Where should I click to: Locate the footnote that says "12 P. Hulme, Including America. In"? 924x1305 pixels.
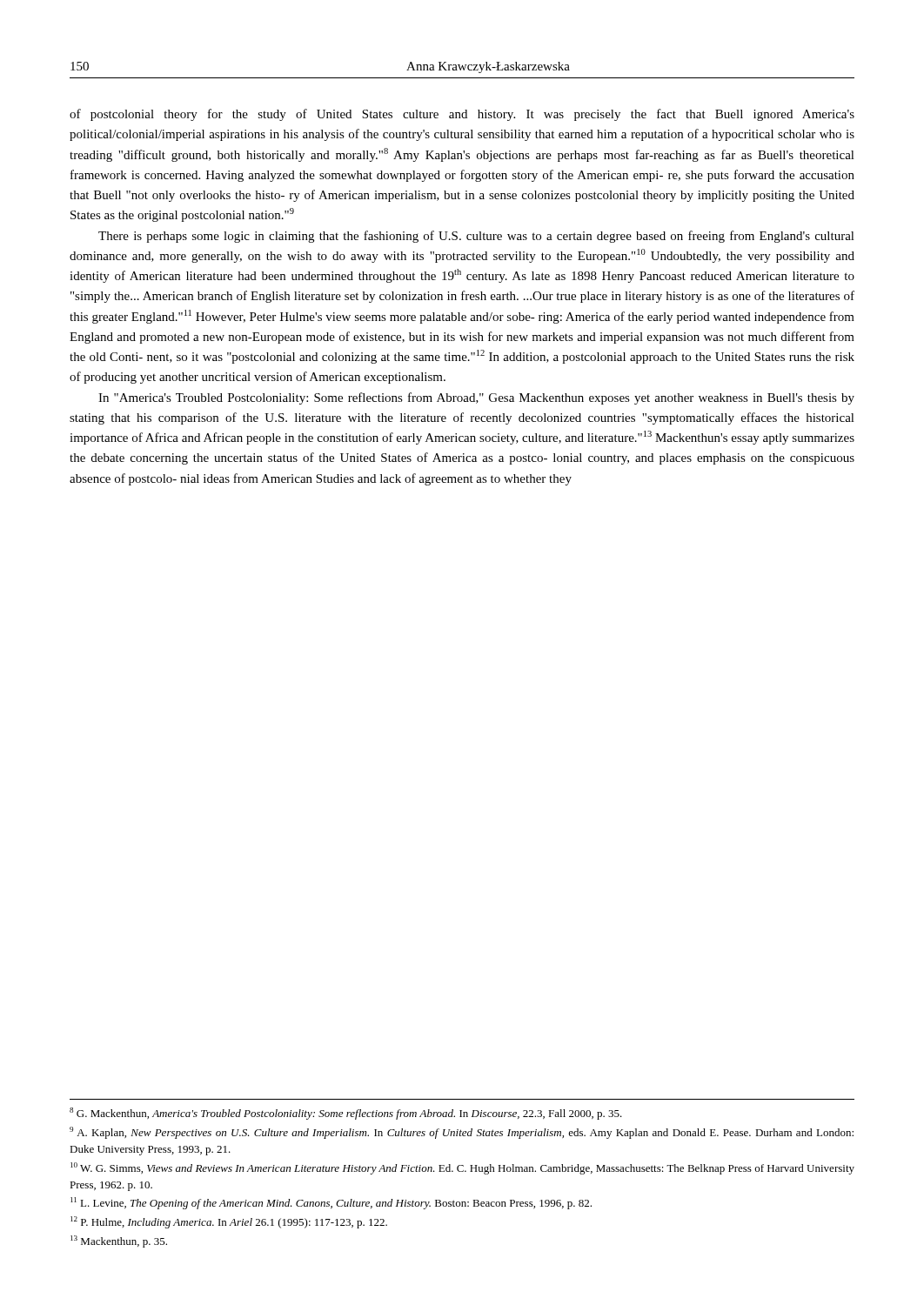click(x=229, y=1222)
